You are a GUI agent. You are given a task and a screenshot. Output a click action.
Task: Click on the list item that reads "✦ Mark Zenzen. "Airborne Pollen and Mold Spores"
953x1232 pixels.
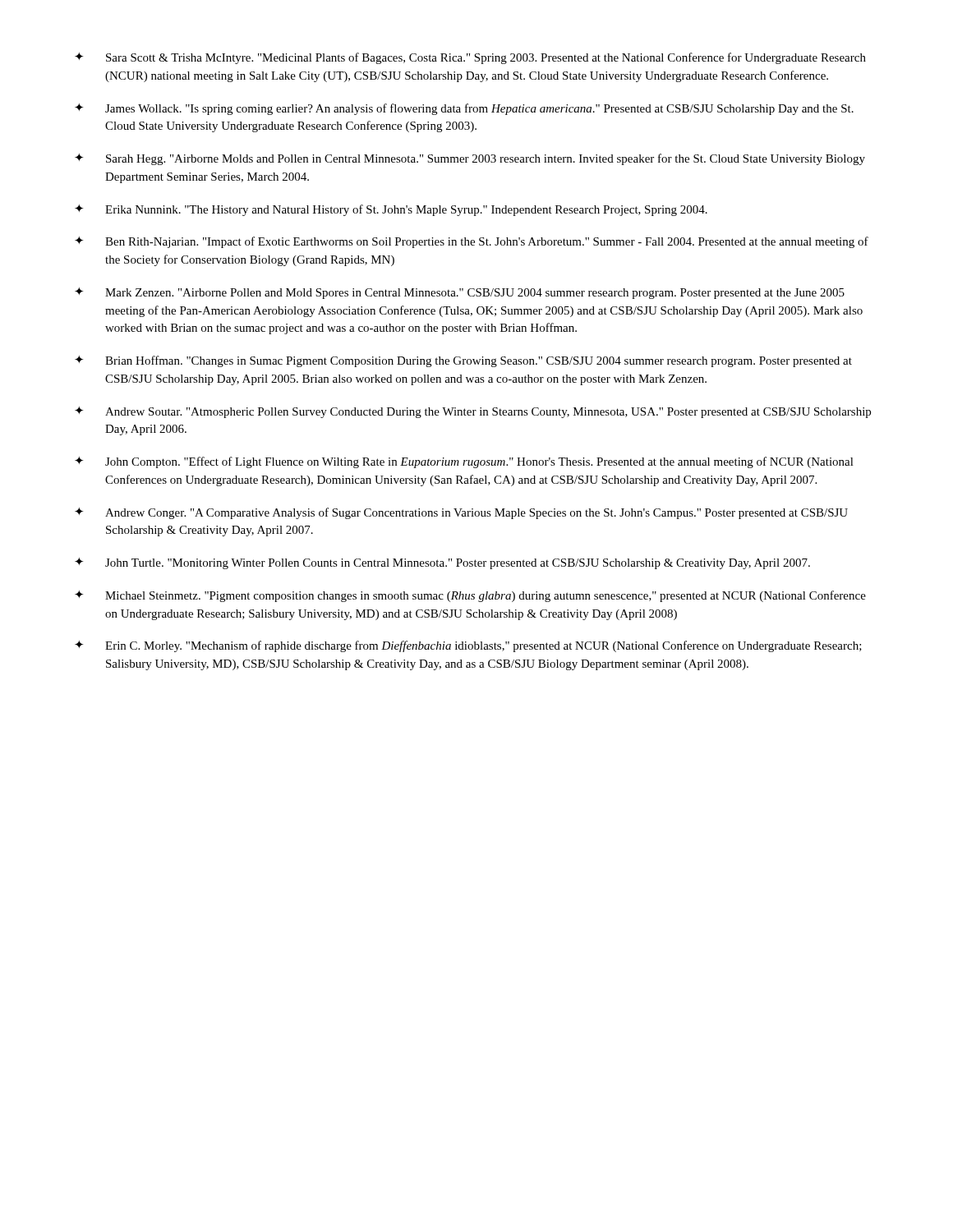476,311
